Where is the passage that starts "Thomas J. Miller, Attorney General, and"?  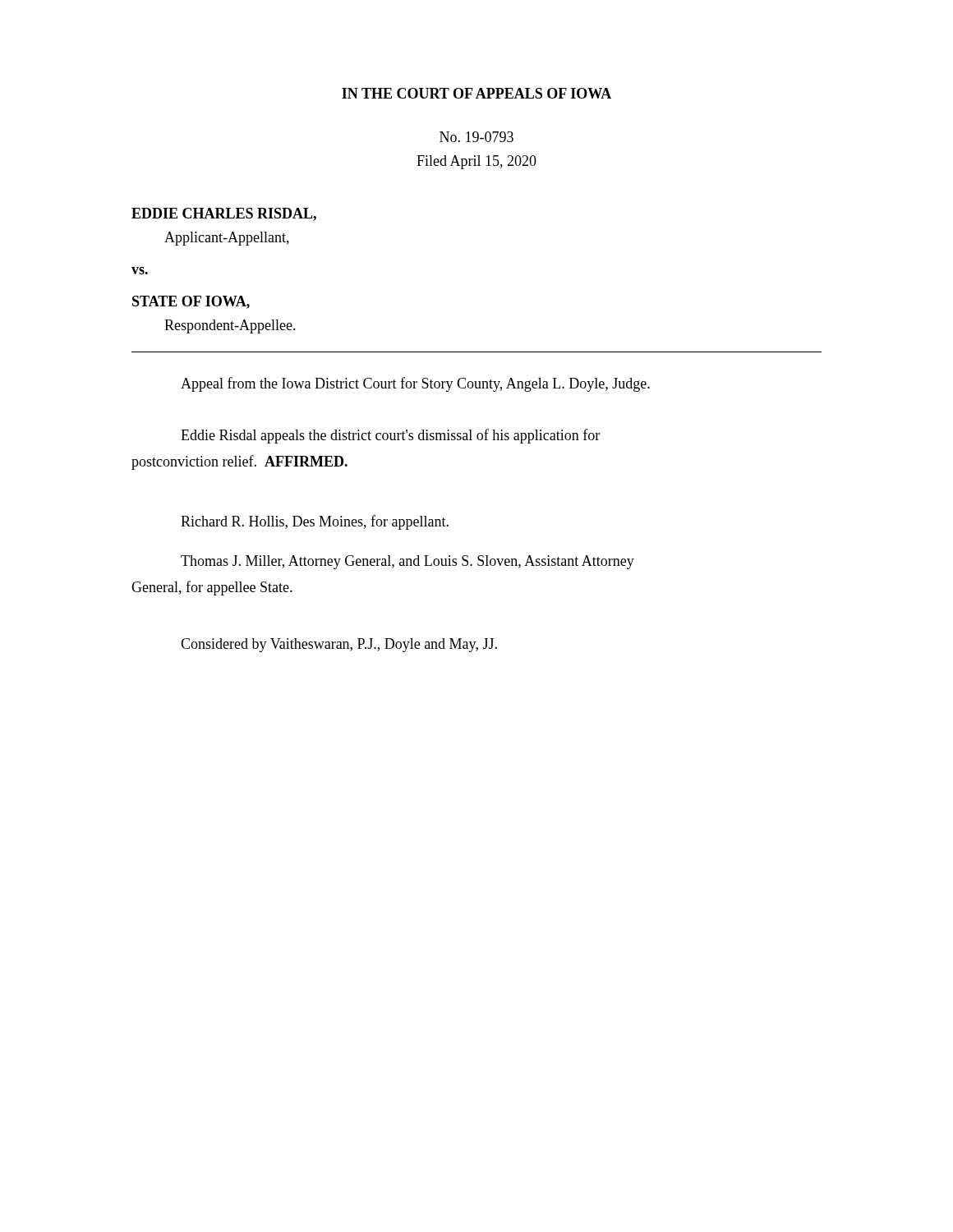[383, 572]
